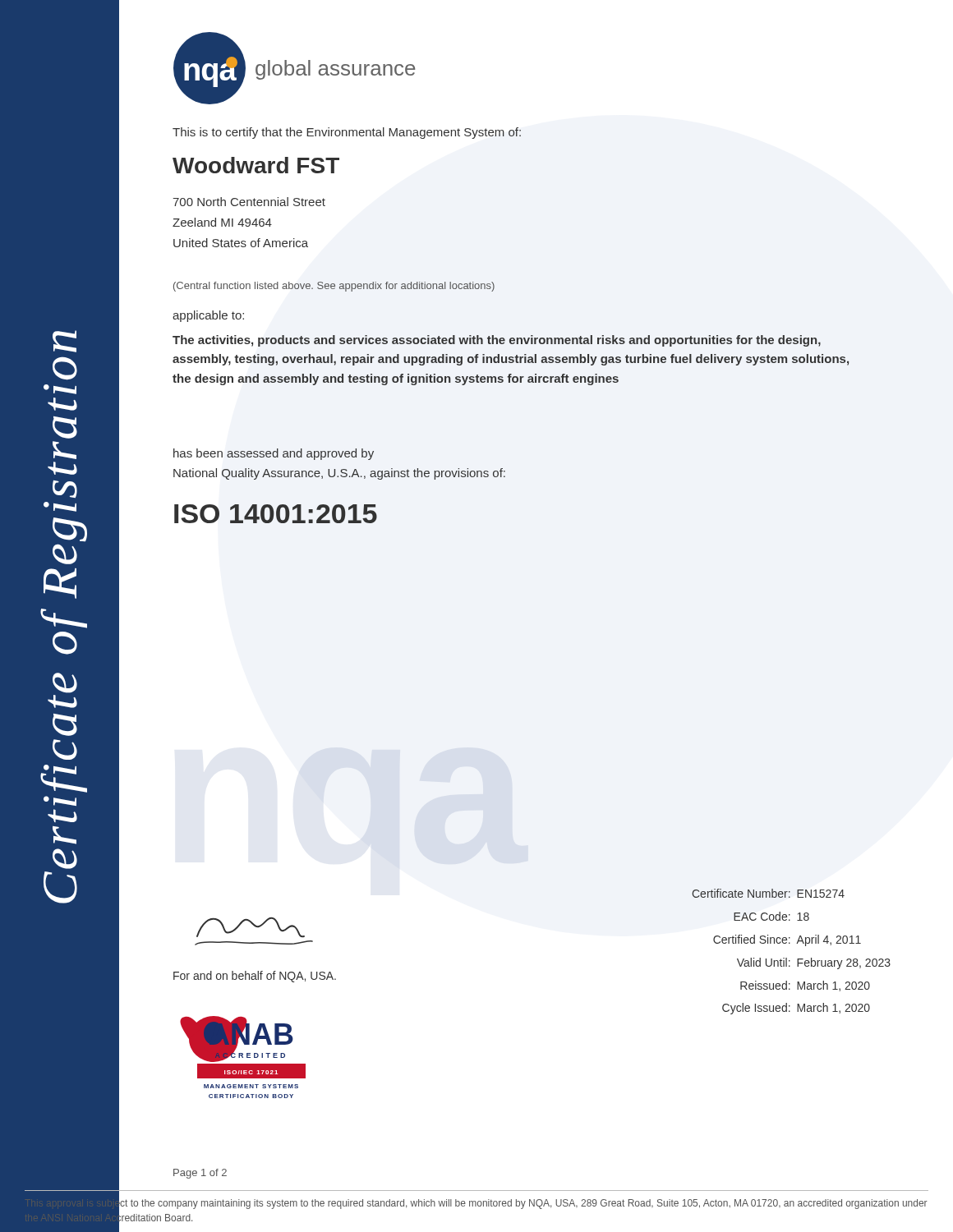Locate the text block that reads "For and on behalf of NQA,"

tap(255, 976)
